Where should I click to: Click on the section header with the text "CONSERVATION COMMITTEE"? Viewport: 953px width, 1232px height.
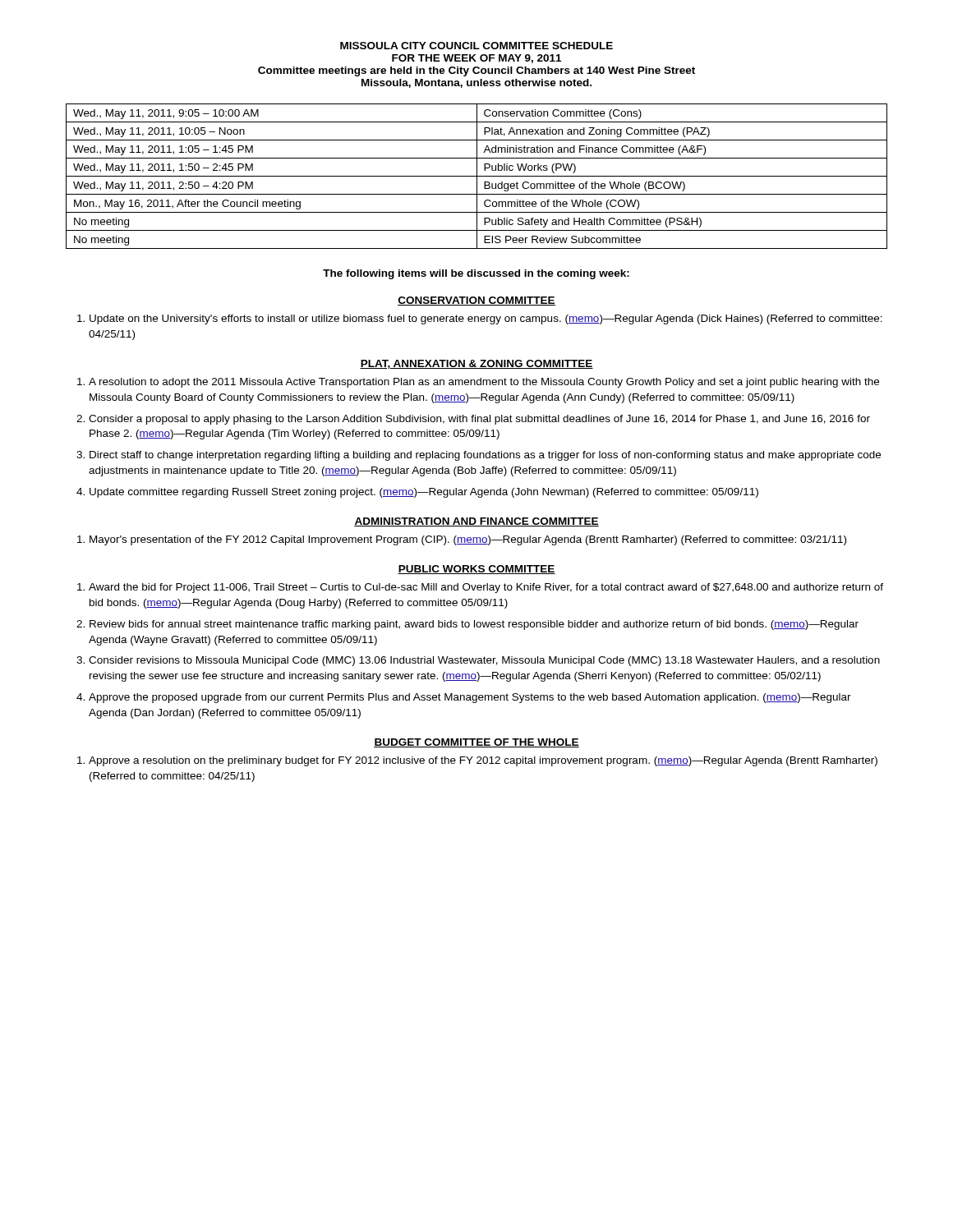(x=476, y=300)
